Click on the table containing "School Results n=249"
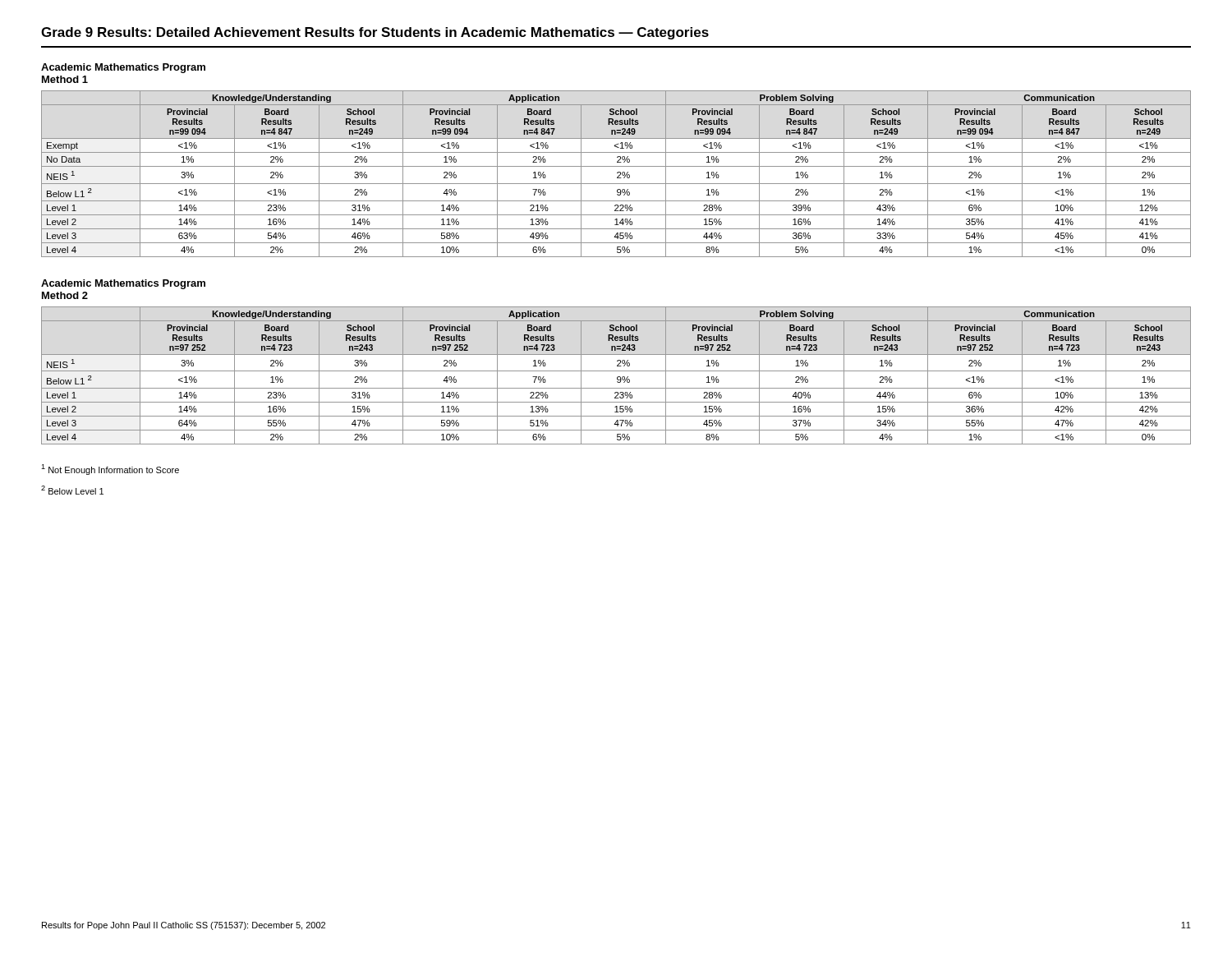The width and height of the screenshot is (1232, 953). (x=616, y=174)
